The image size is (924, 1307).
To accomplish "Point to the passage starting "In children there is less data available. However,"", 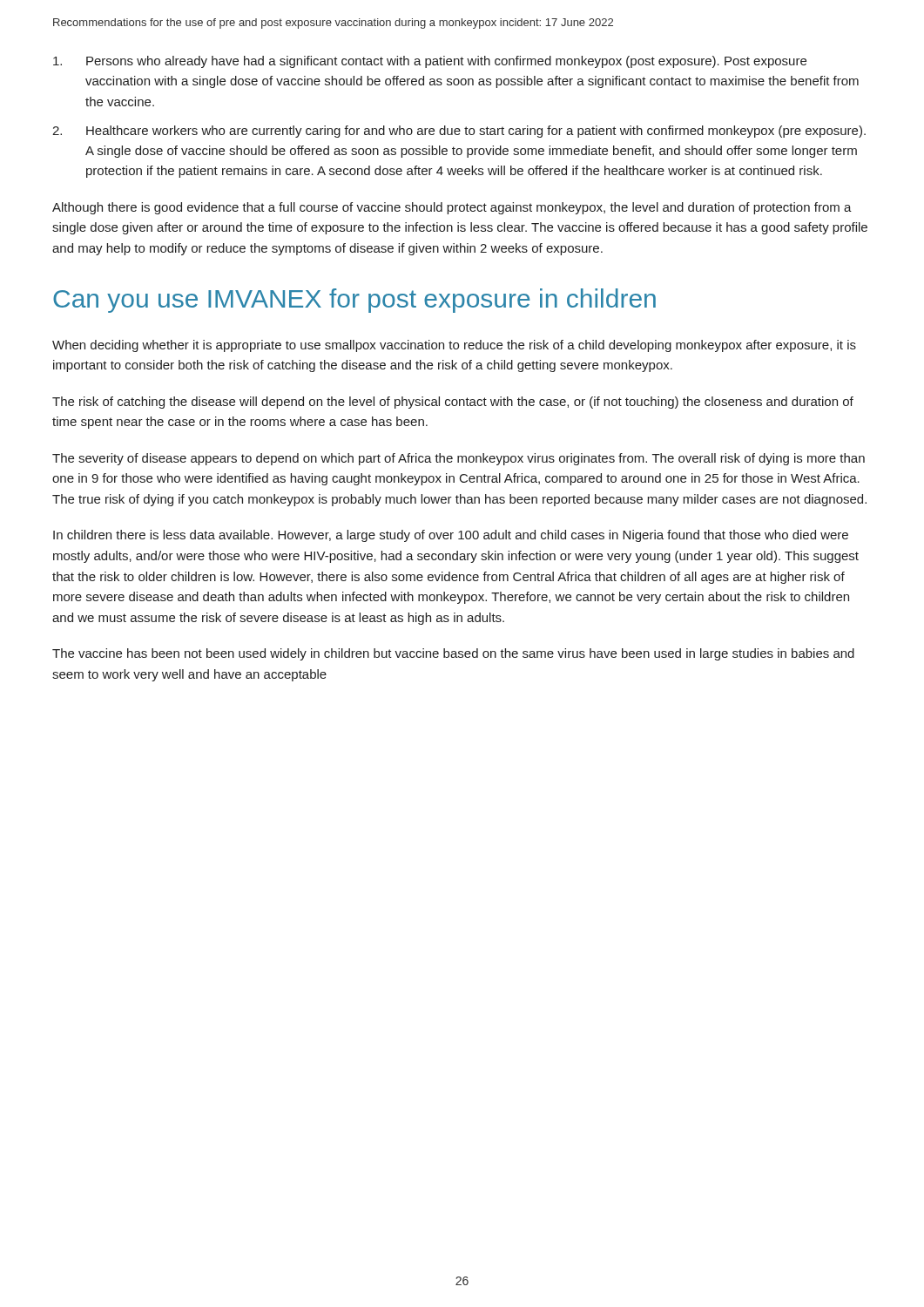I will [x=455, y=576].
